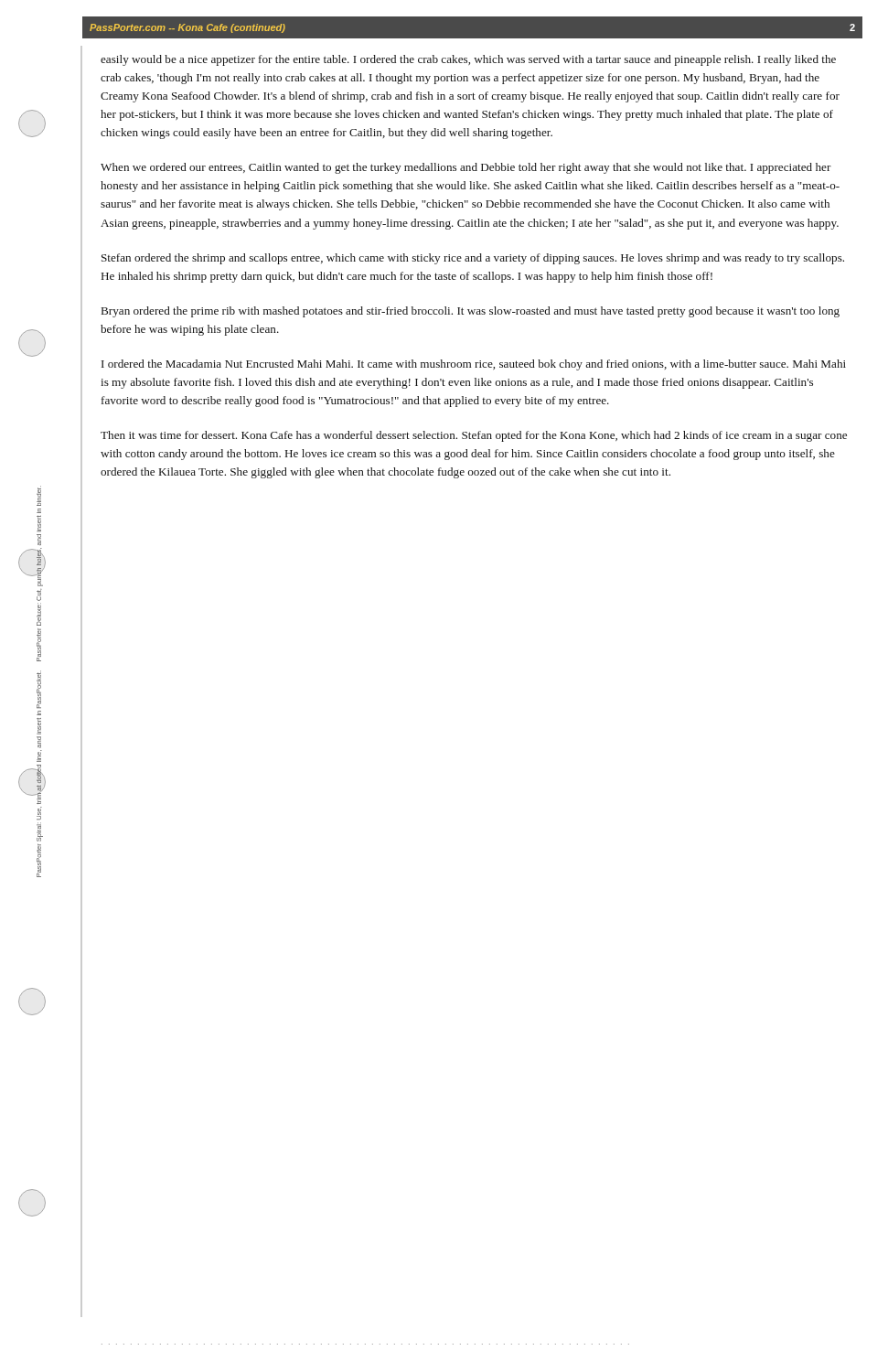Locate the block of text that opens with "easily would be a nice appetizer for"
The width and height of the screenshot is (888, 1372).
(470, 96)
